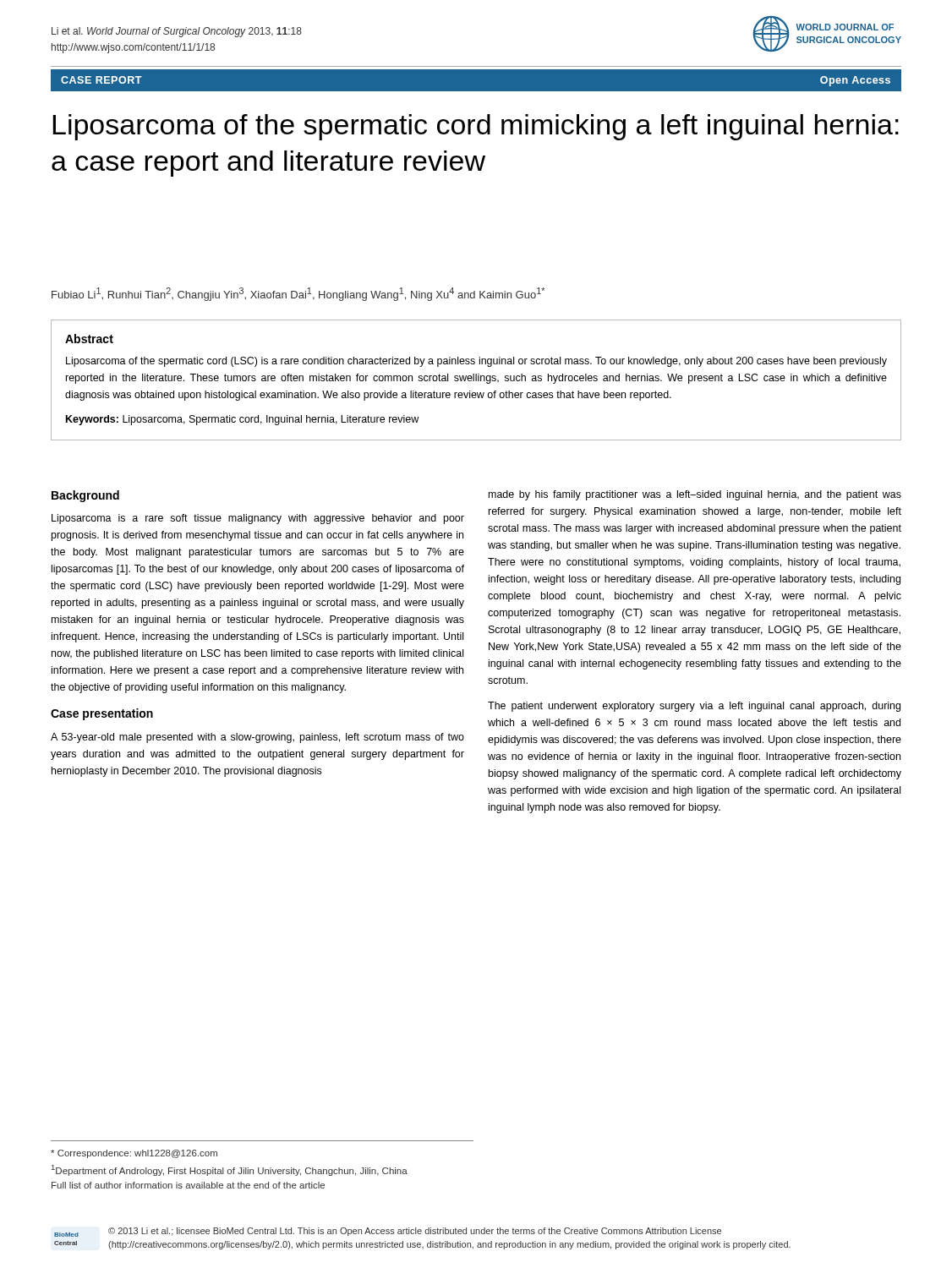952x1268 pixels.
Task: Navigate to the text starting "Correspondence: whl1228@126.com 1Department of"
Action: pos(229,1169)
